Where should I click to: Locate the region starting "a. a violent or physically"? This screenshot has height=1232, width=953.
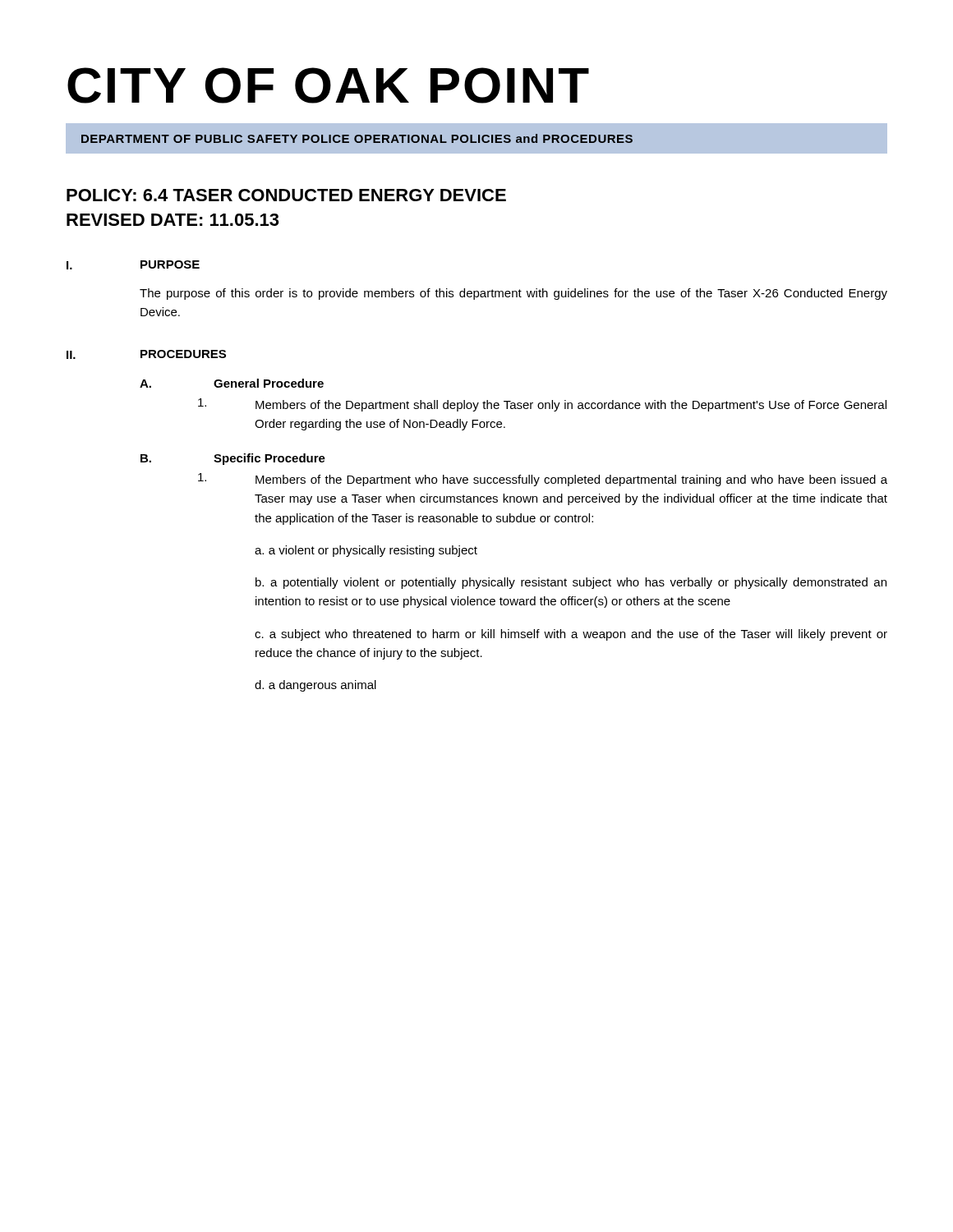(x=366, y=550)
